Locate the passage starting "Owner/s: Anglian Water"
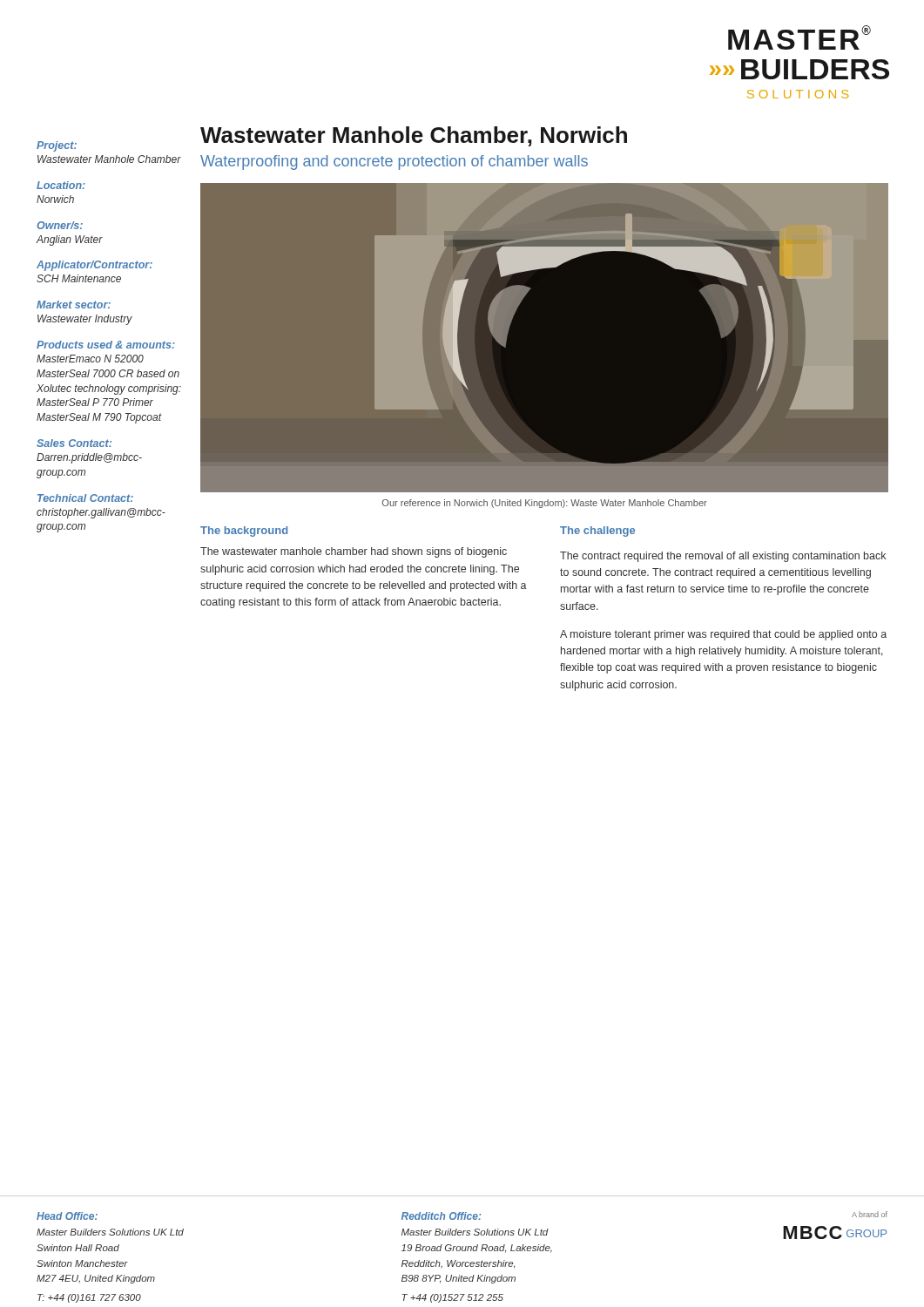The width and height of the screenshot is (924, 1307). click(x=113, y=233)
